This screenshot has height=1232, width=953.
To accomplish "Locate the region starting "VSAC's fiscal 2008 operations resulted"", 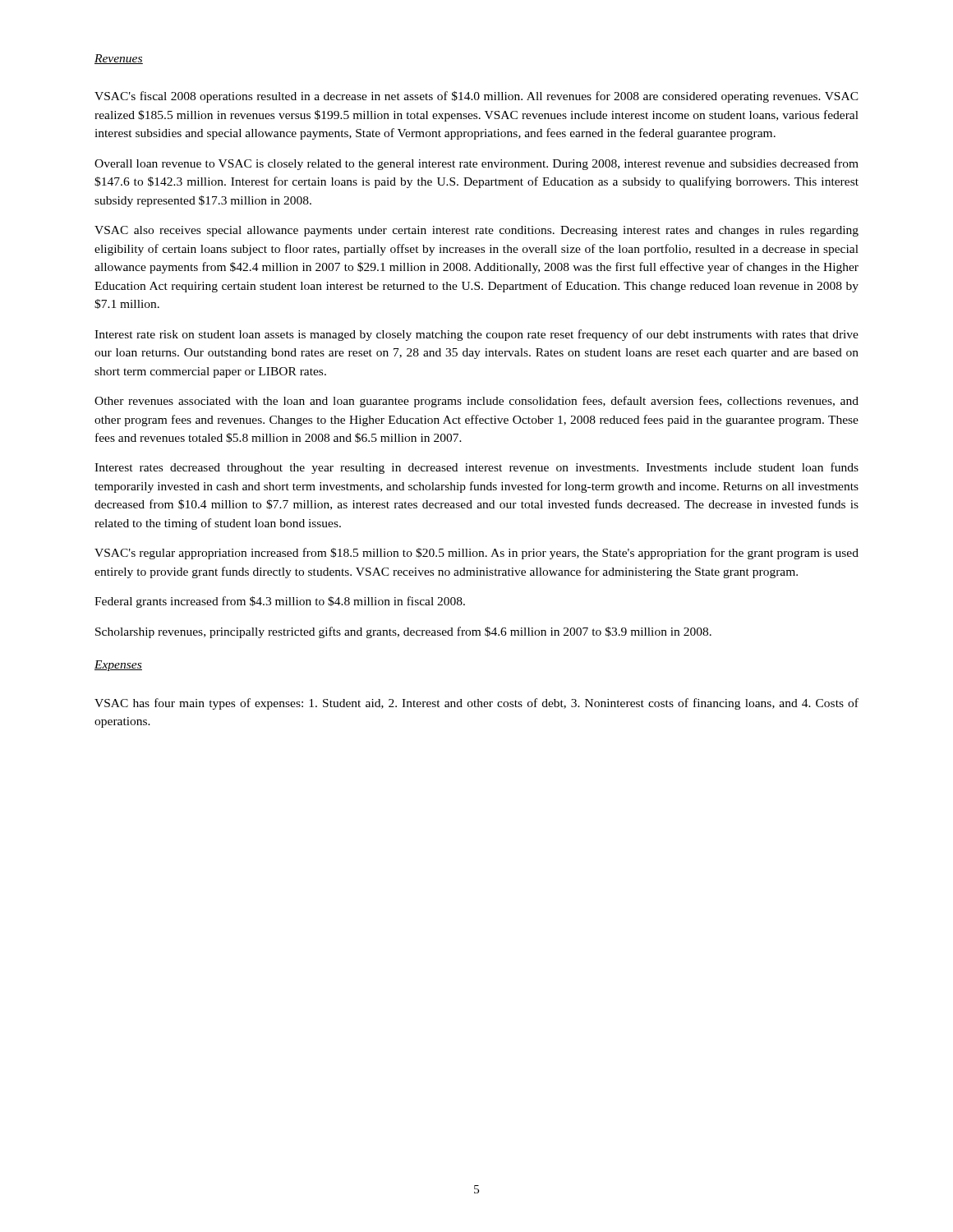I will tap(476, 115).
